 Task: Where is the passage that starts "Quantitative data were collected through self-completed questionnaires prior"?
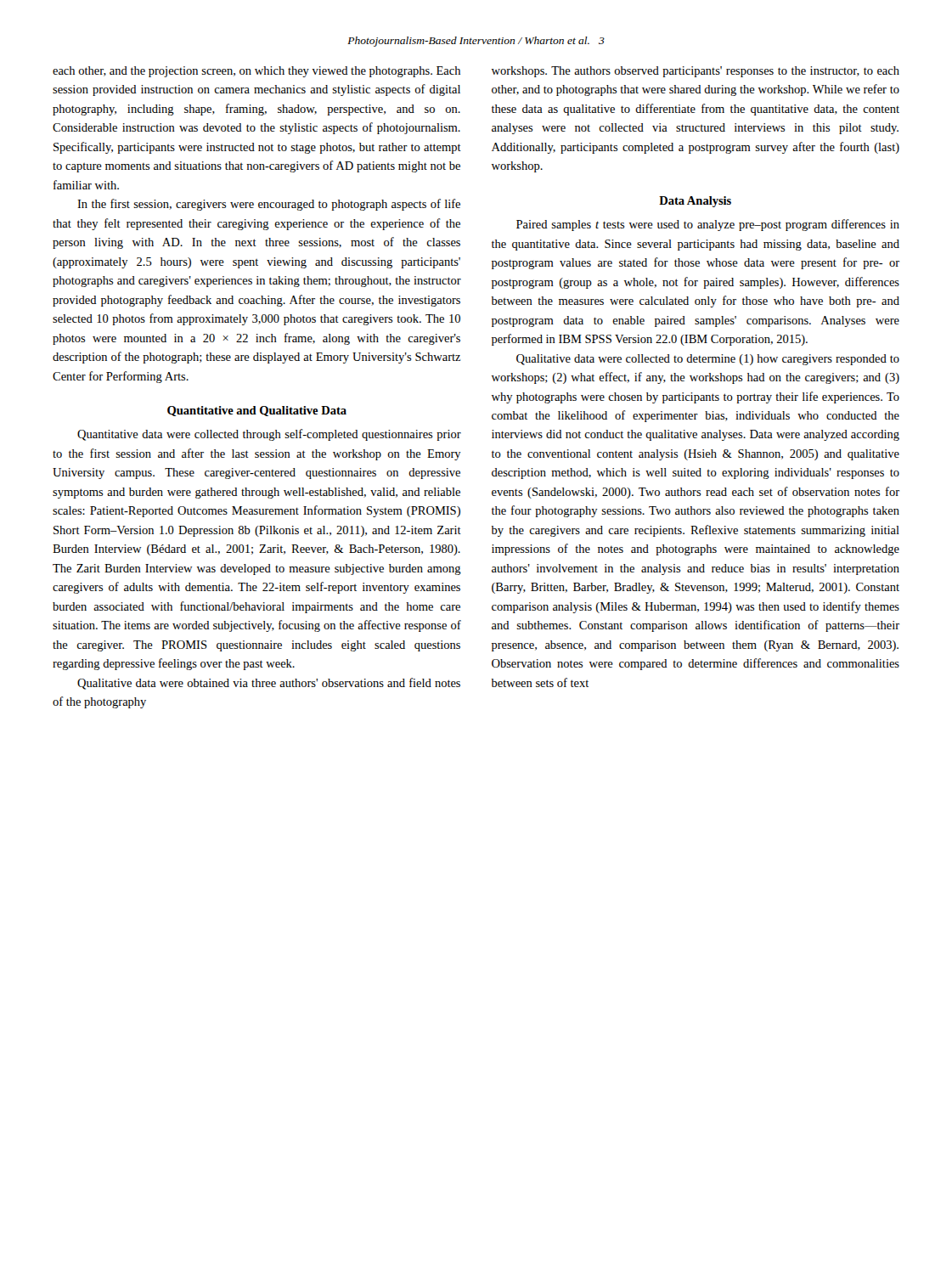pos(257,568)
